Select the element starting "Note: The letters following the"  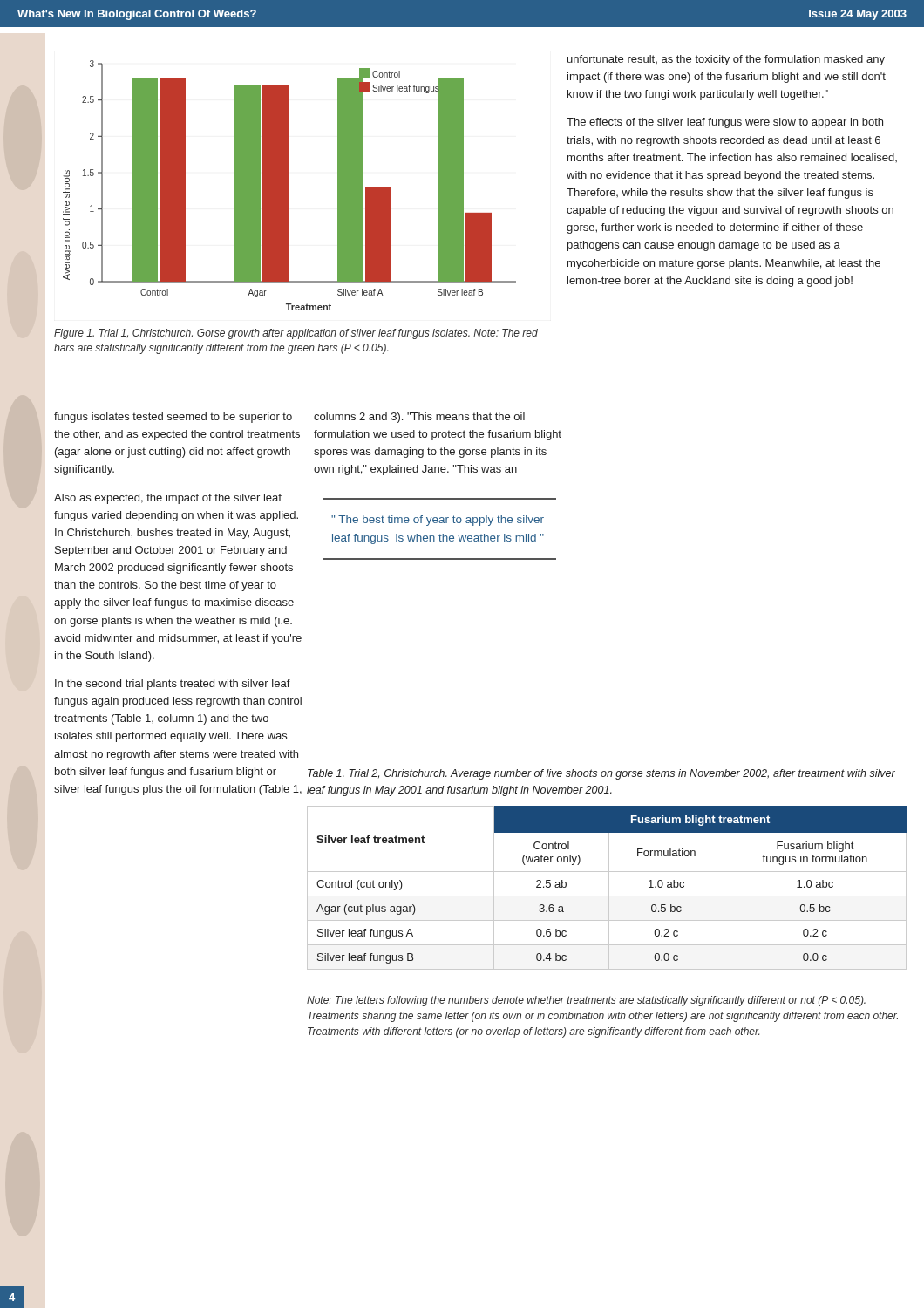click(603, 1016)
